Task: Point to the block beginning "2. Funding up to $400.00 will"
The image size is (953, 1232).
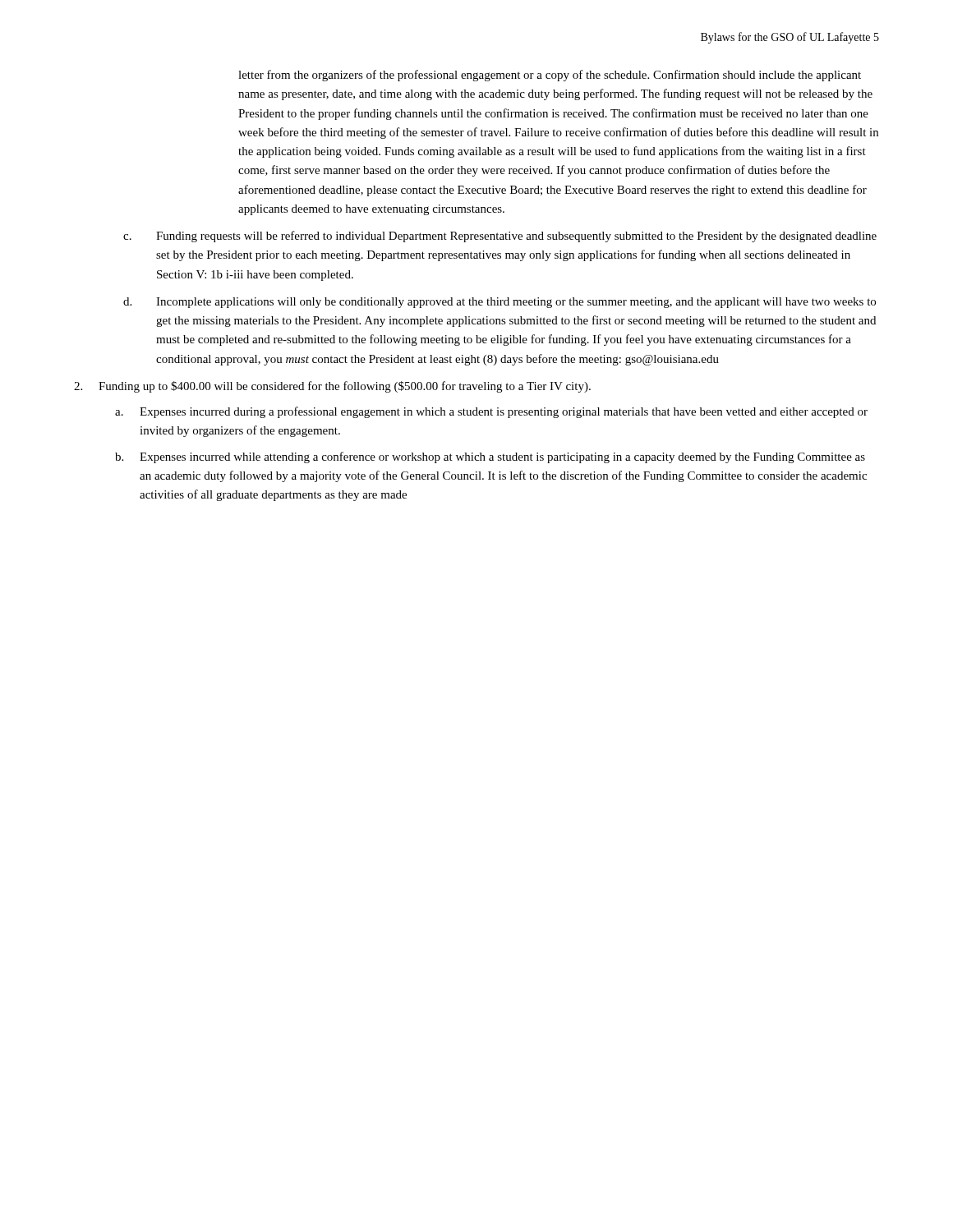Action: (476, 444)
